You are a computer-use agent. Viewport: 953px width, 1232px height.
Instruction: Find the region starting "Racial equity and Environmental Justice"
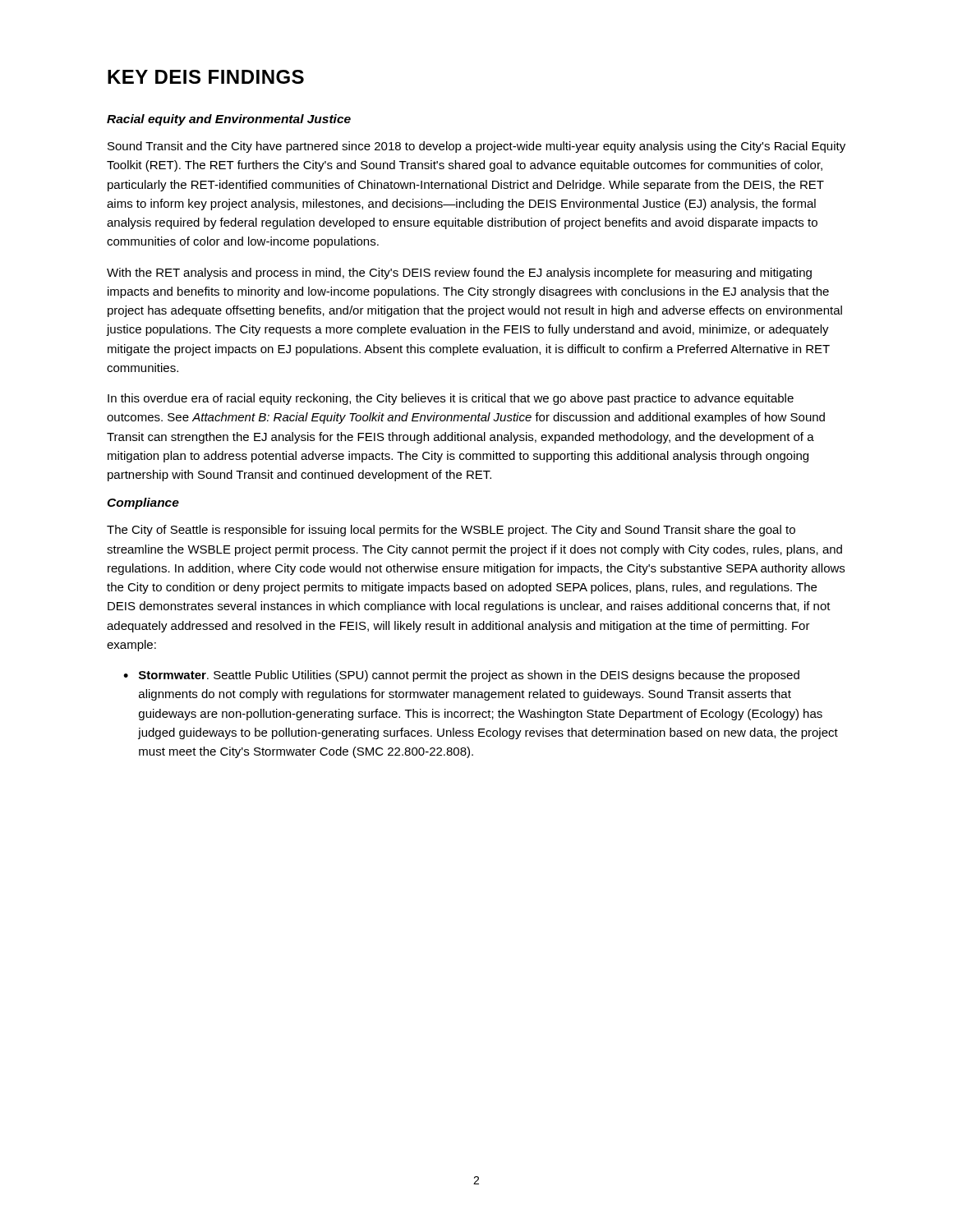[x=229, y=120]
